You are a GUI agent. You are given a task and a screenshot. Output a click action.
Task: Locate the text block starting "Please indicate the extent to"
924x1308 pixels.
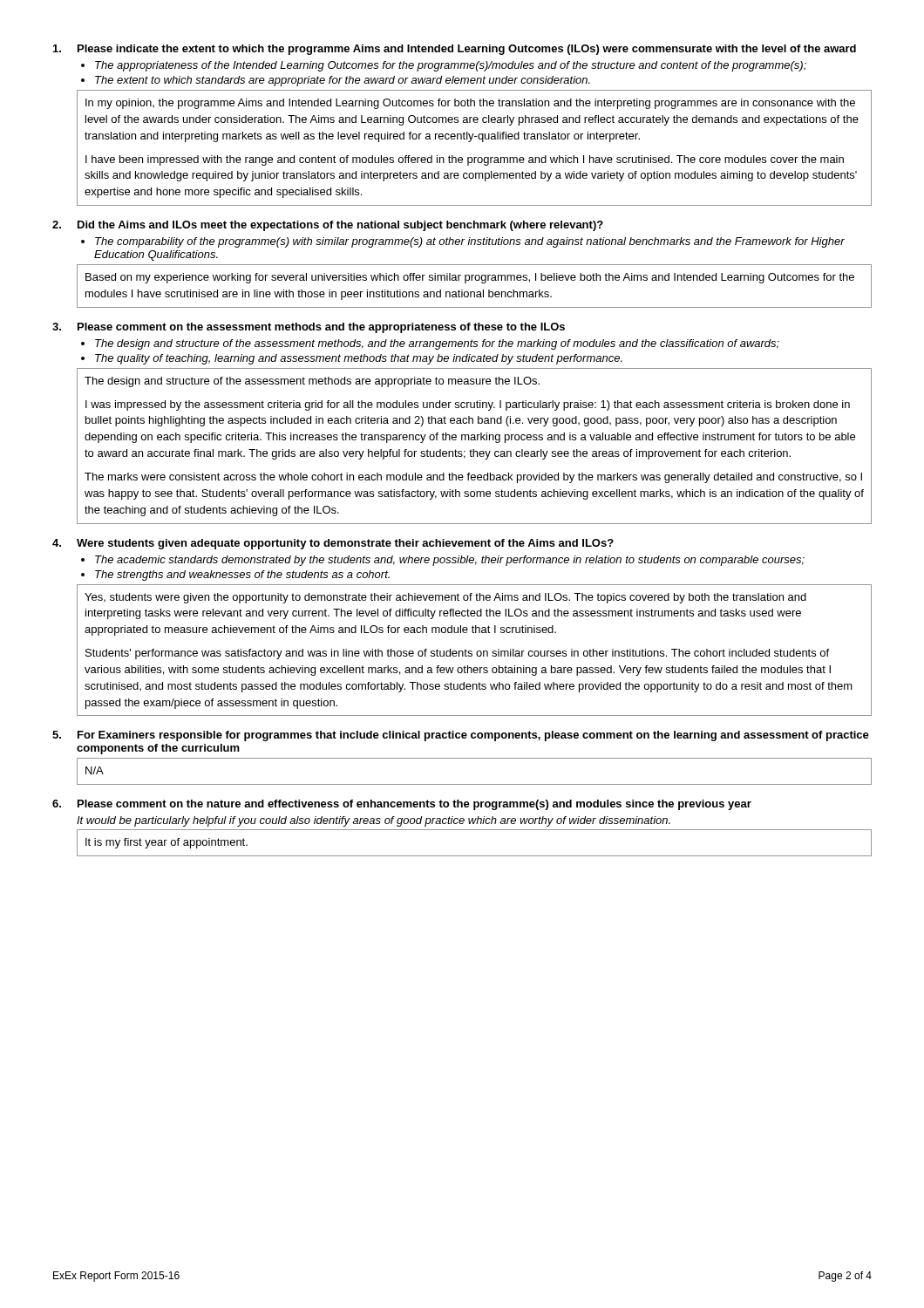[462, 126]
